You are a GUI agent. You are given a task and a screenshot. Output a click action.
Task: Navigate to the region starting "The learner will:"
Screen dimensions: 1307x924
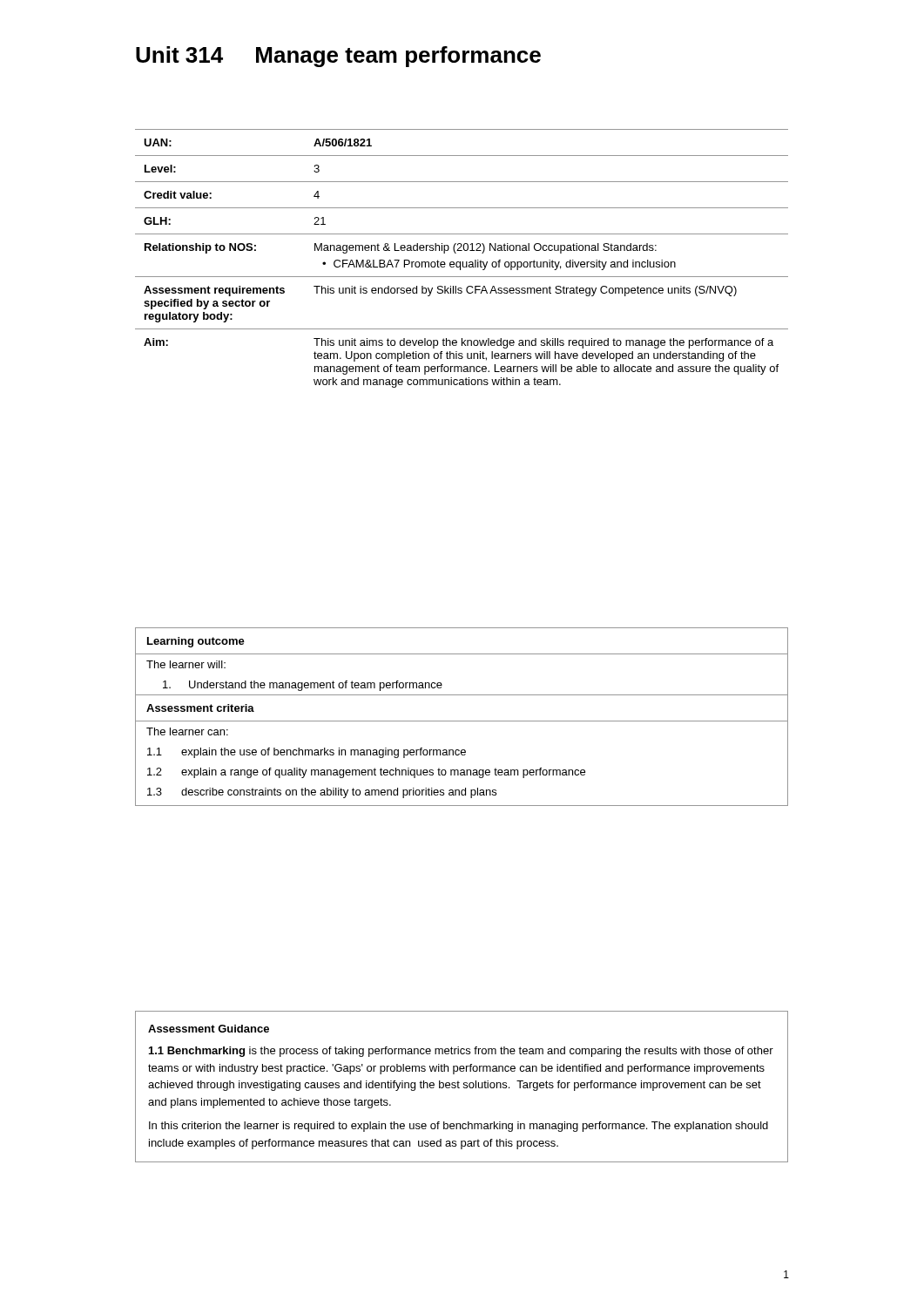click(x=462, y=664)
